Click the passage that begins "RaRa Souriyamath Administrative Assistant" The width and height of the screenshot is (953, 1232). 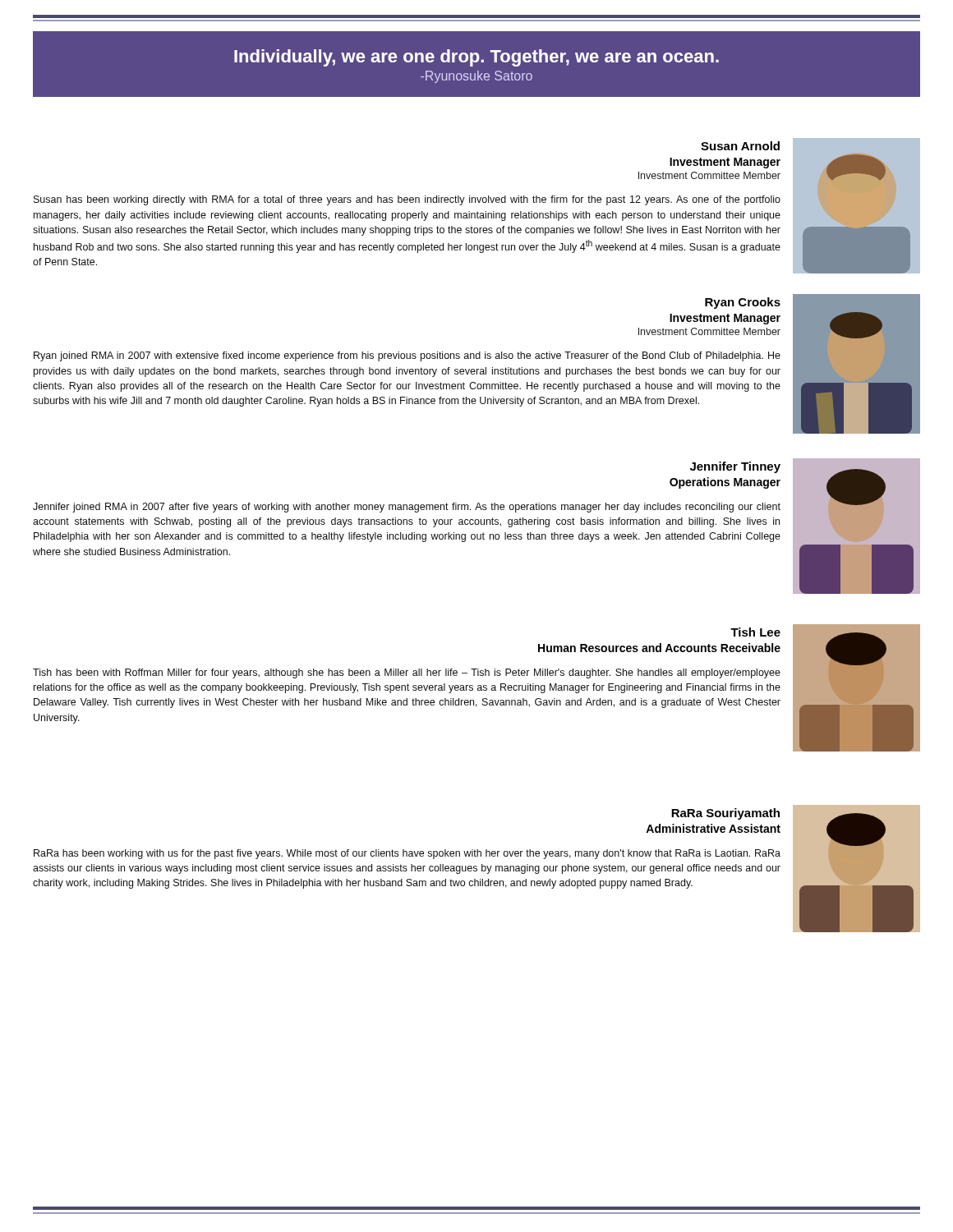tap(476, 853)
